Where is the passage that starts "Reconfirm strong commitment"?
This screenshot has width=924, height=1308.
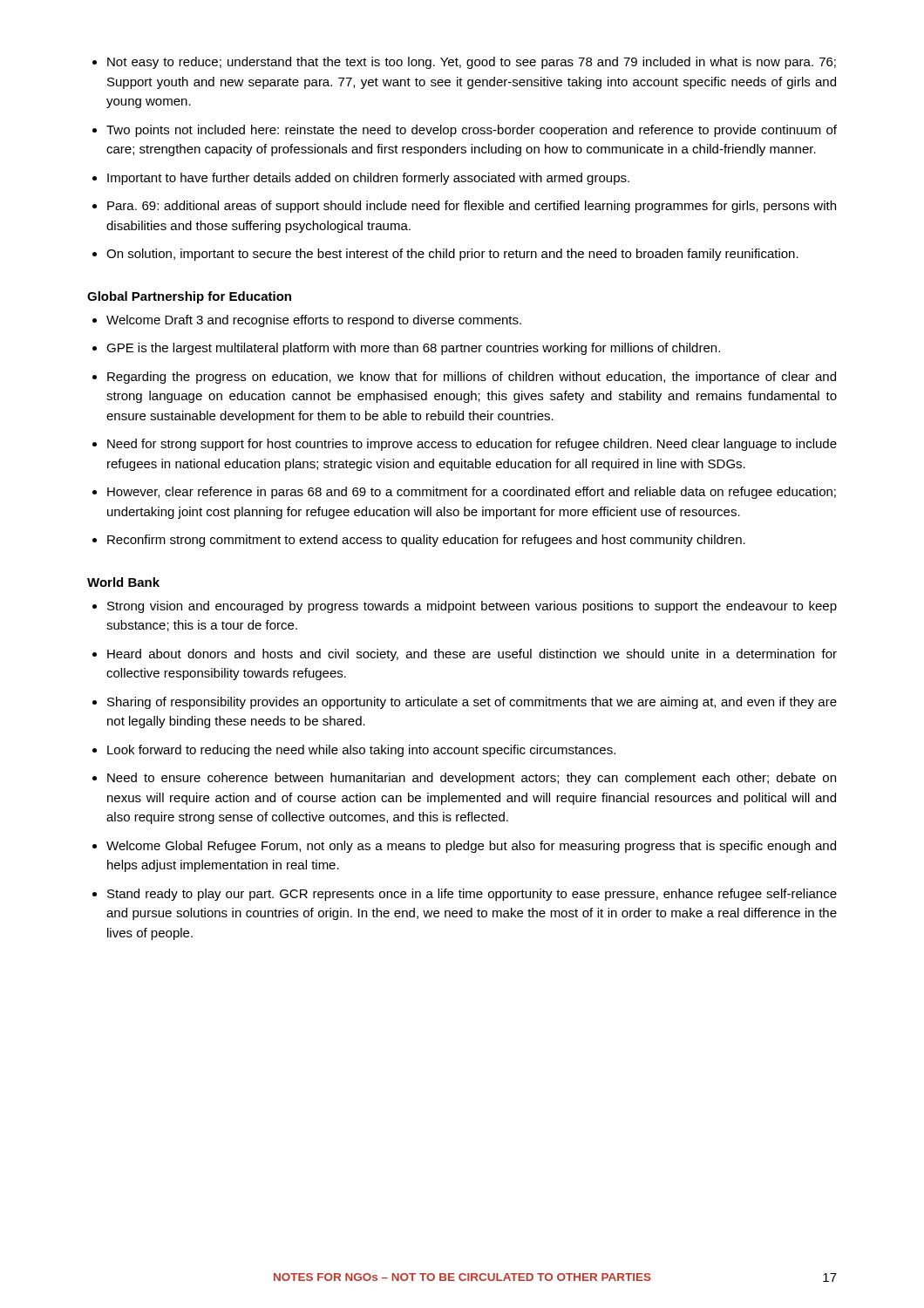426,539
